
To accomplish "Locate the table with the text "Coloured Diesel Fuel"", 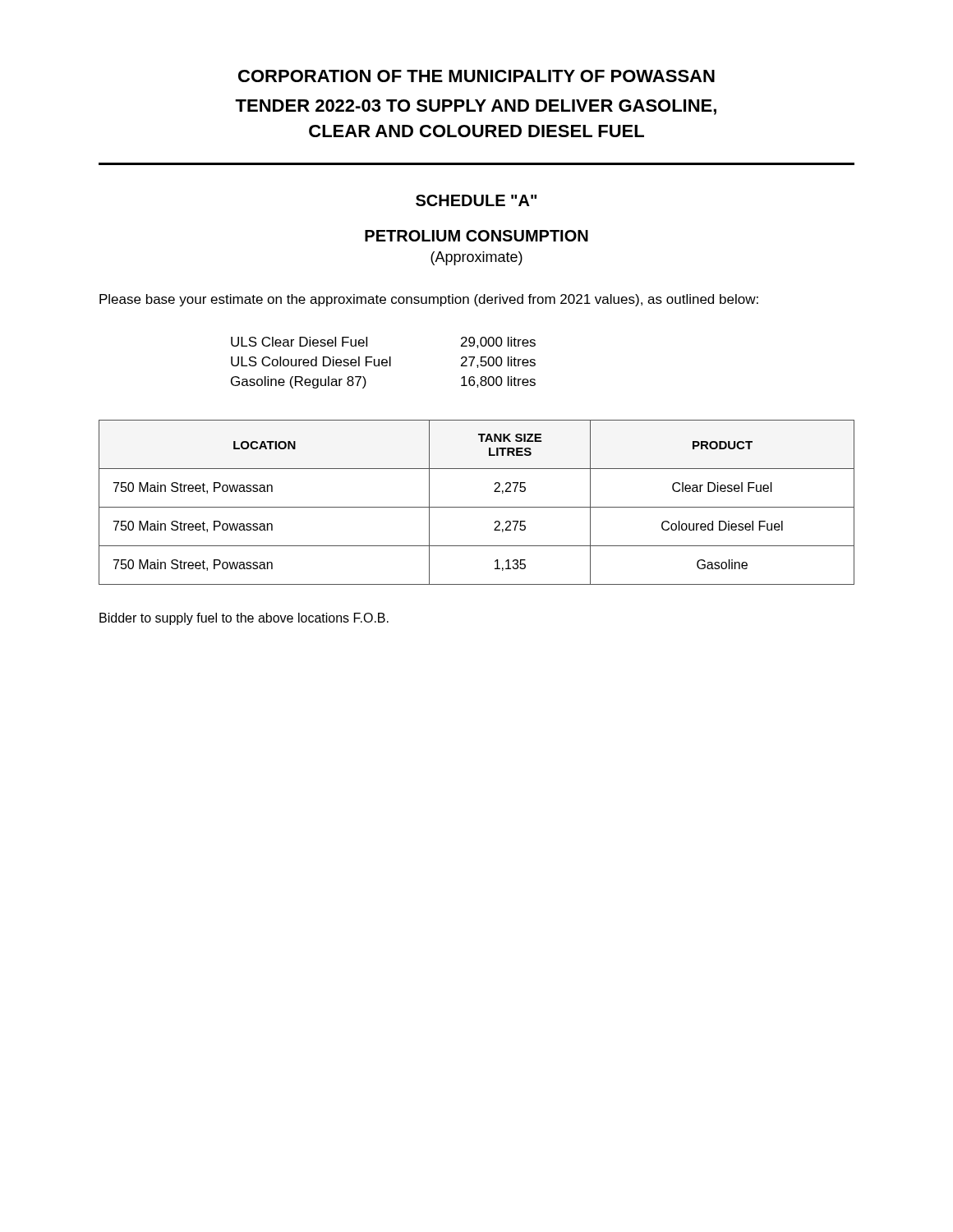I will 476,502.
